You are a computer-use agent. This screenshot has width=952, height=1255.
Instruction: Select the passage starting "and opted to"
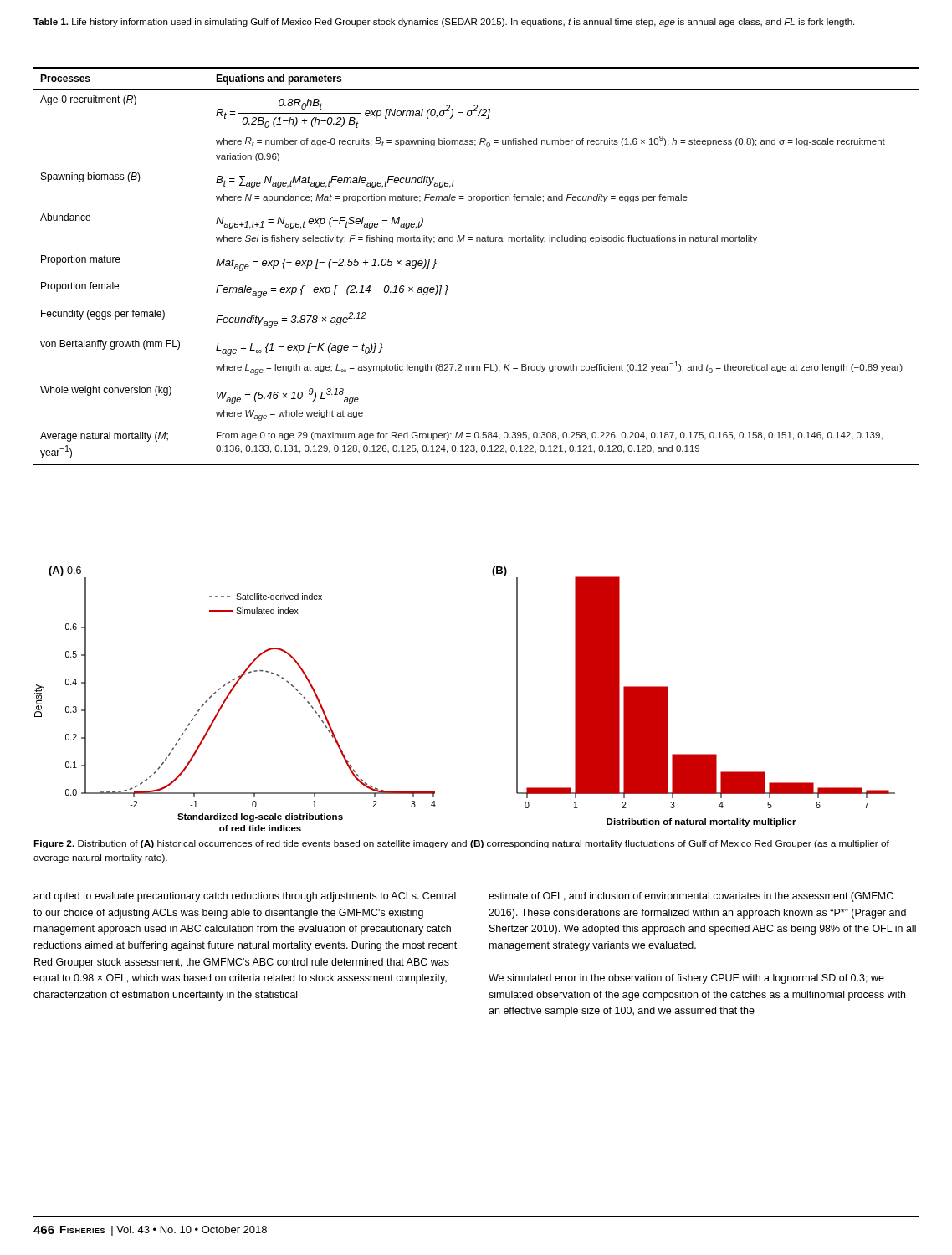tap(245, 945)
